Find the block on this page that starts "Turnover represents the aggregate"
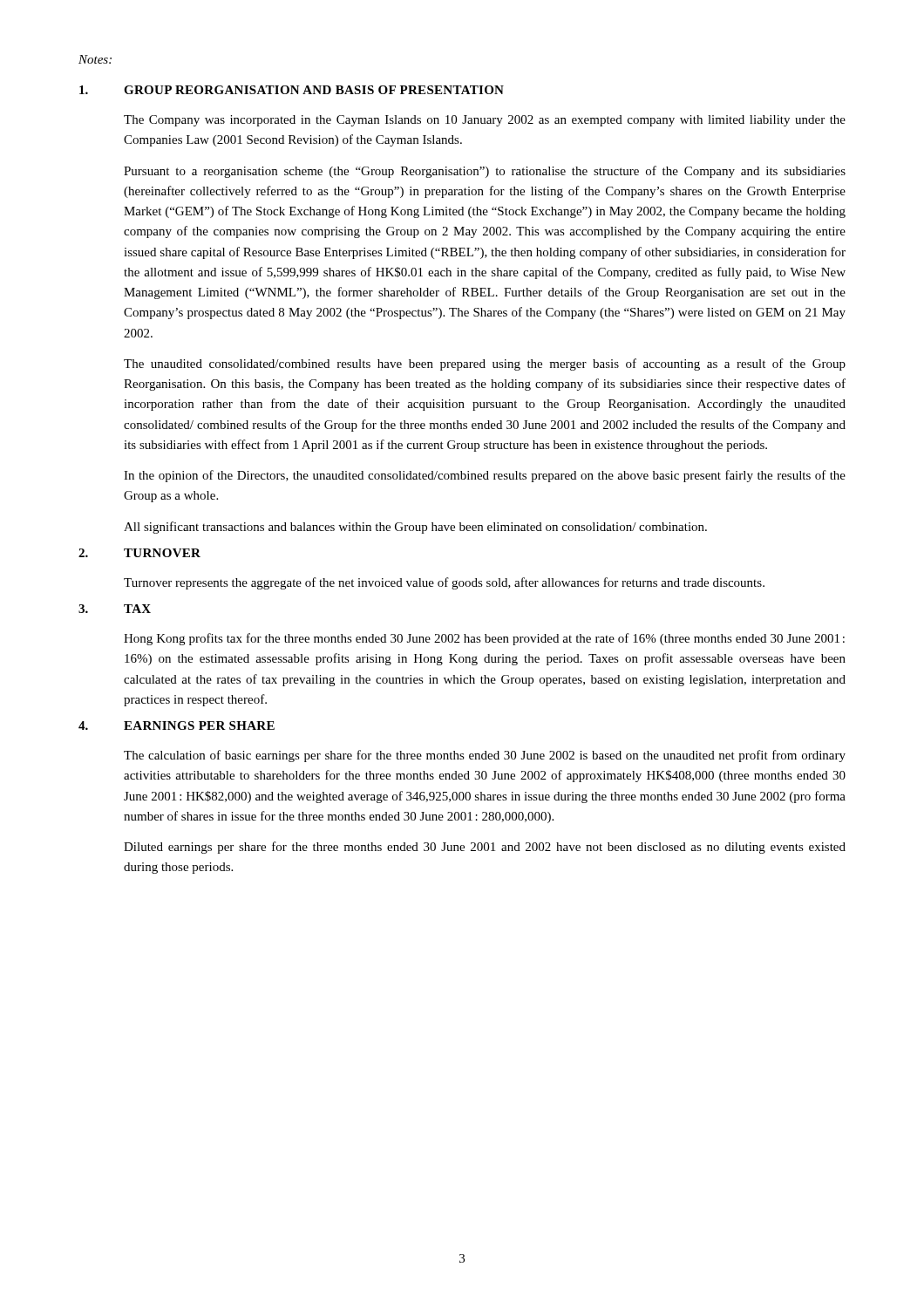This screenshot has height=1308, width=924. pyautogui.click(x=445, y=582)
